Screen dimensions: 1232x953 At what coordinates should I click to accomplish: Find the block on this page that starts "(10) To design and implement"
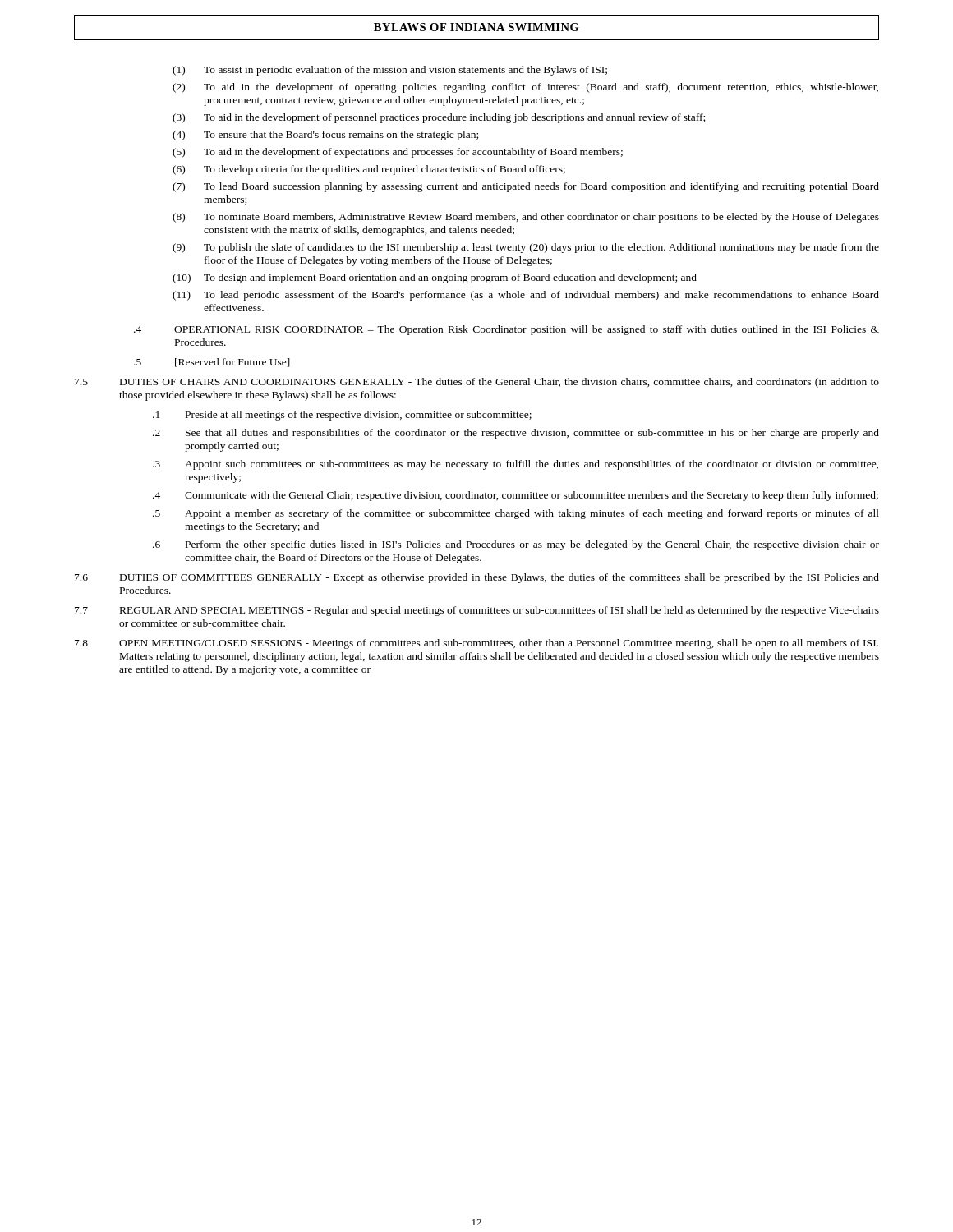pos(526,278)
